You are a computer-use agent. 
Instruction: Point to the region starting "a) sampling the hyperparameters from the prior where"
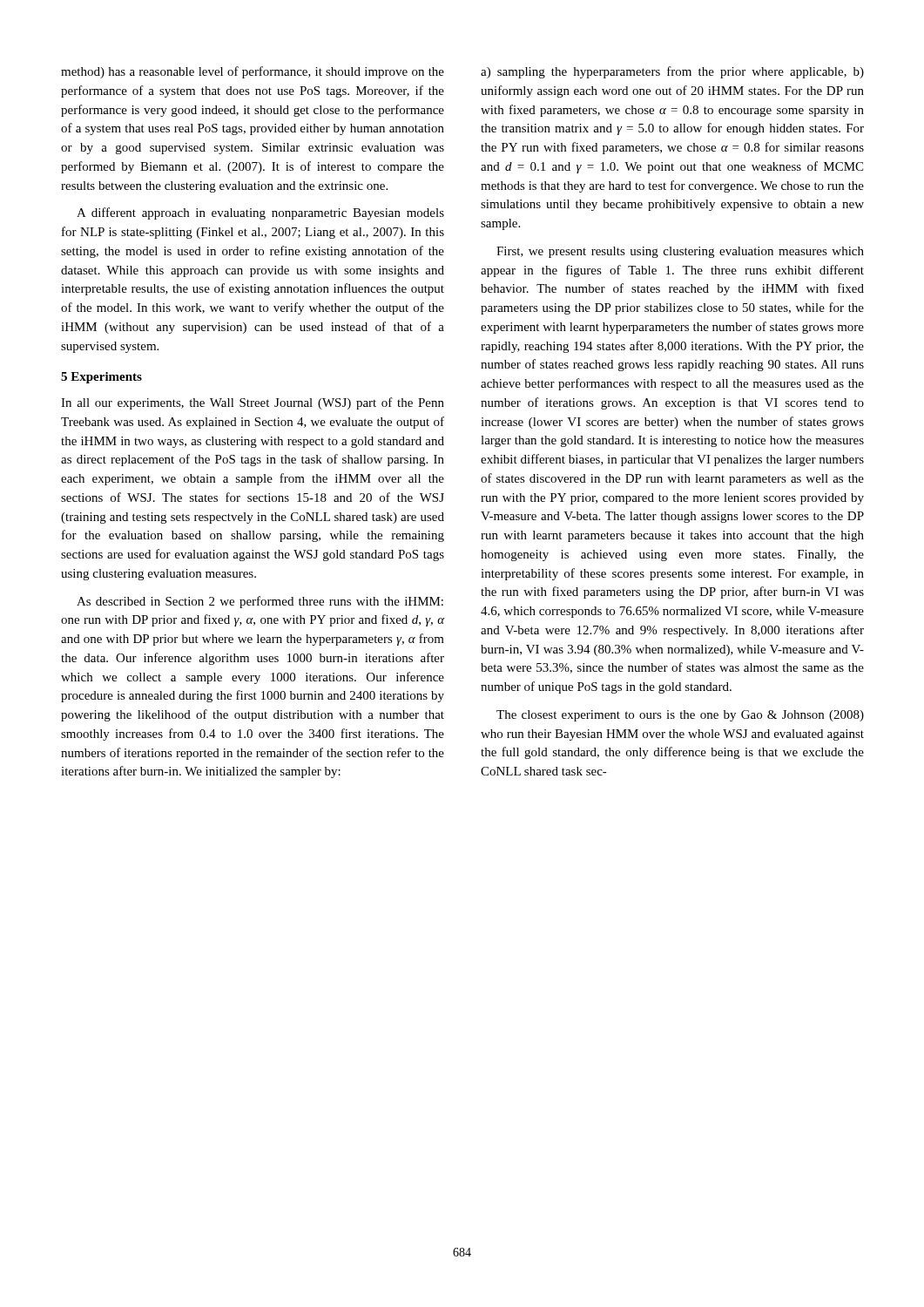672,148
